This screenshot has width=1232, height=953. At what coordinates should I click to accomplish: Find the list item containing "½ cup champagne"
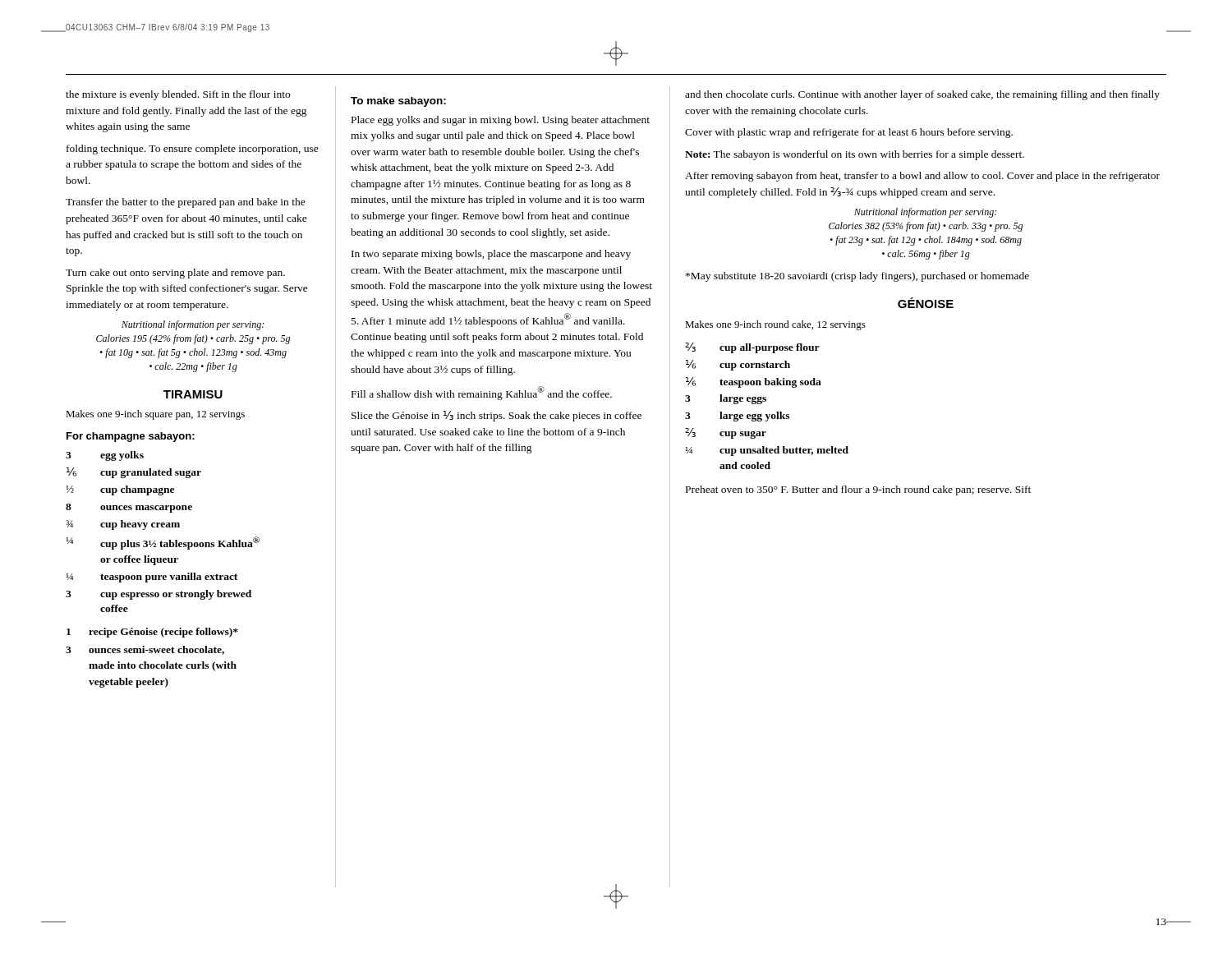[120, 490]
